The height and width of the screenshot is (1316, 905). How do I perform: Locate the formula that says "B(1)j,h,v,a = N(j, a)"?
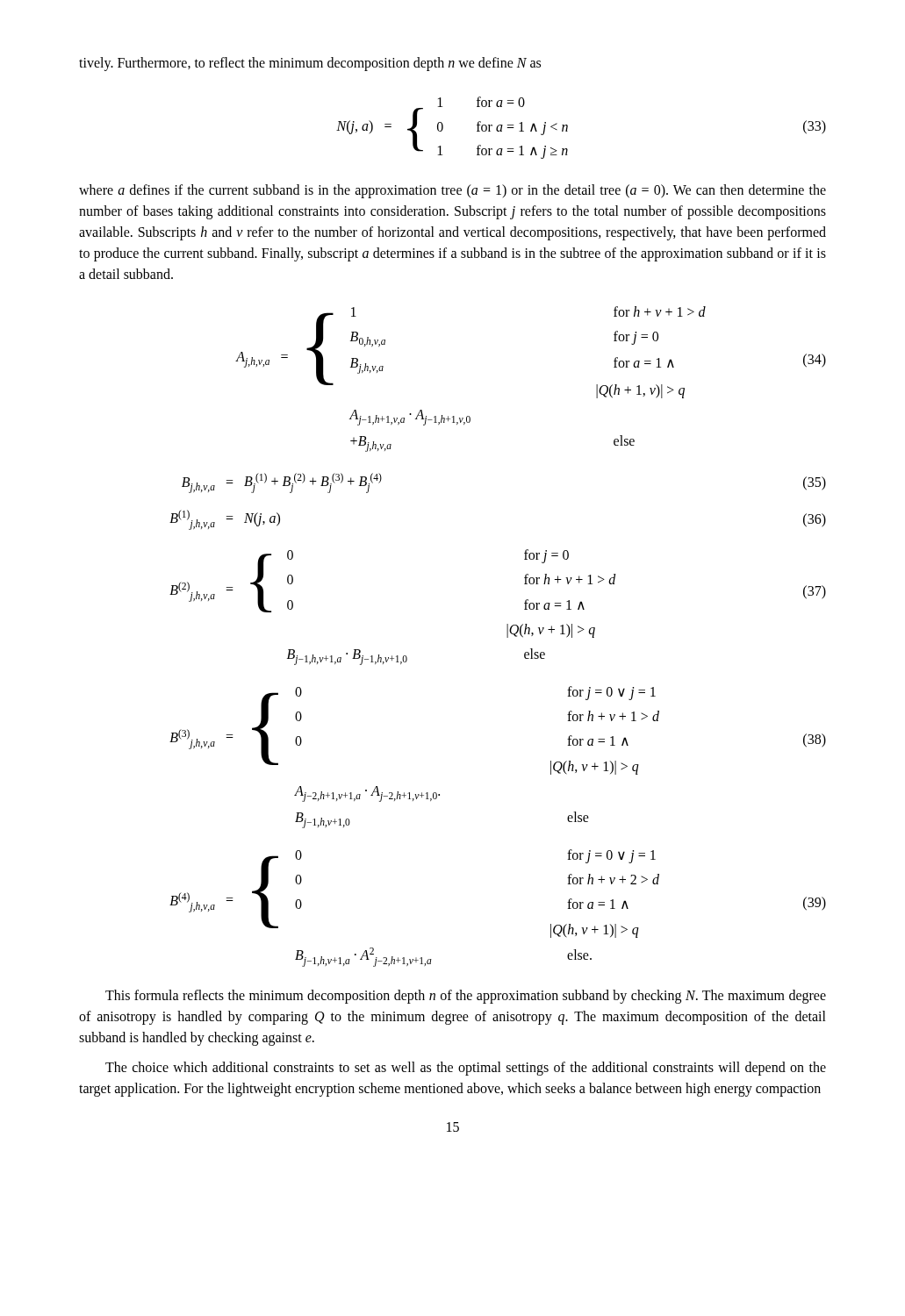(x=251, y=520)
